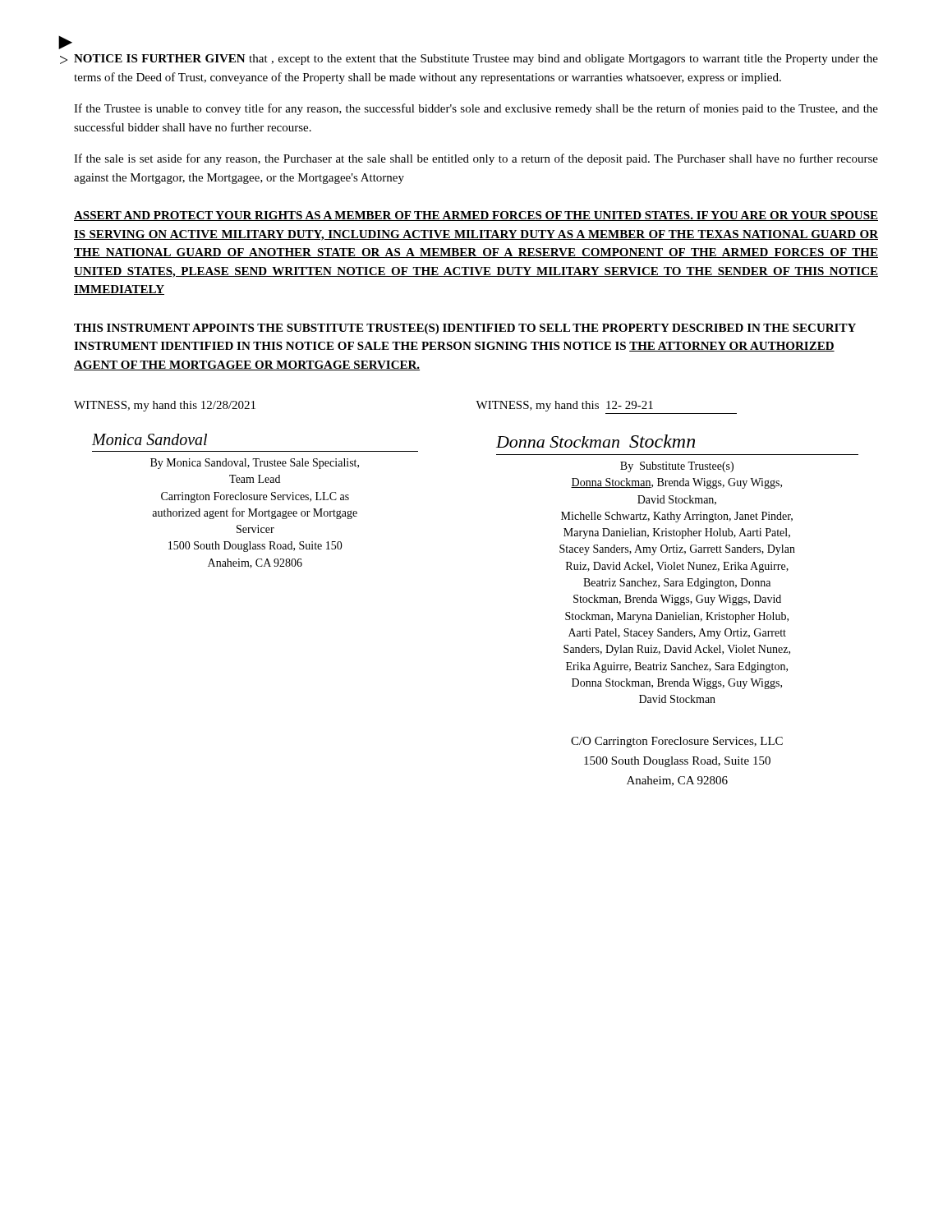Navigate to the text starting "THIS INSTRUMENT APPOINTS THE SUBSTITUTE TRUSTEE(S)"
952x1232 pixels.
(x=465, y=346)
